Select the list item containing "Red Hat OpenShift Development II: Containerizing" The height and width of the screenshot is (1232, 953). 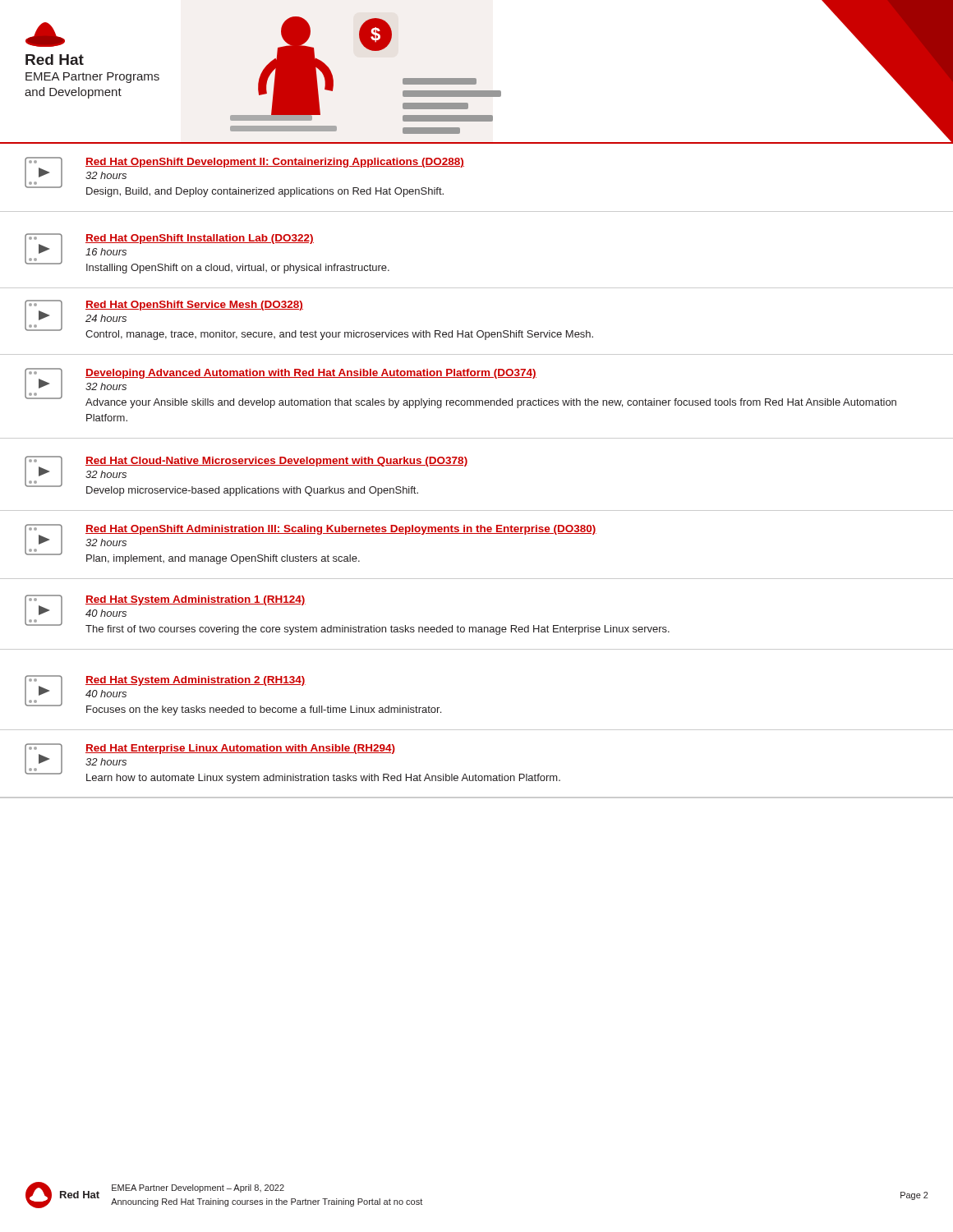coord(476,177)
